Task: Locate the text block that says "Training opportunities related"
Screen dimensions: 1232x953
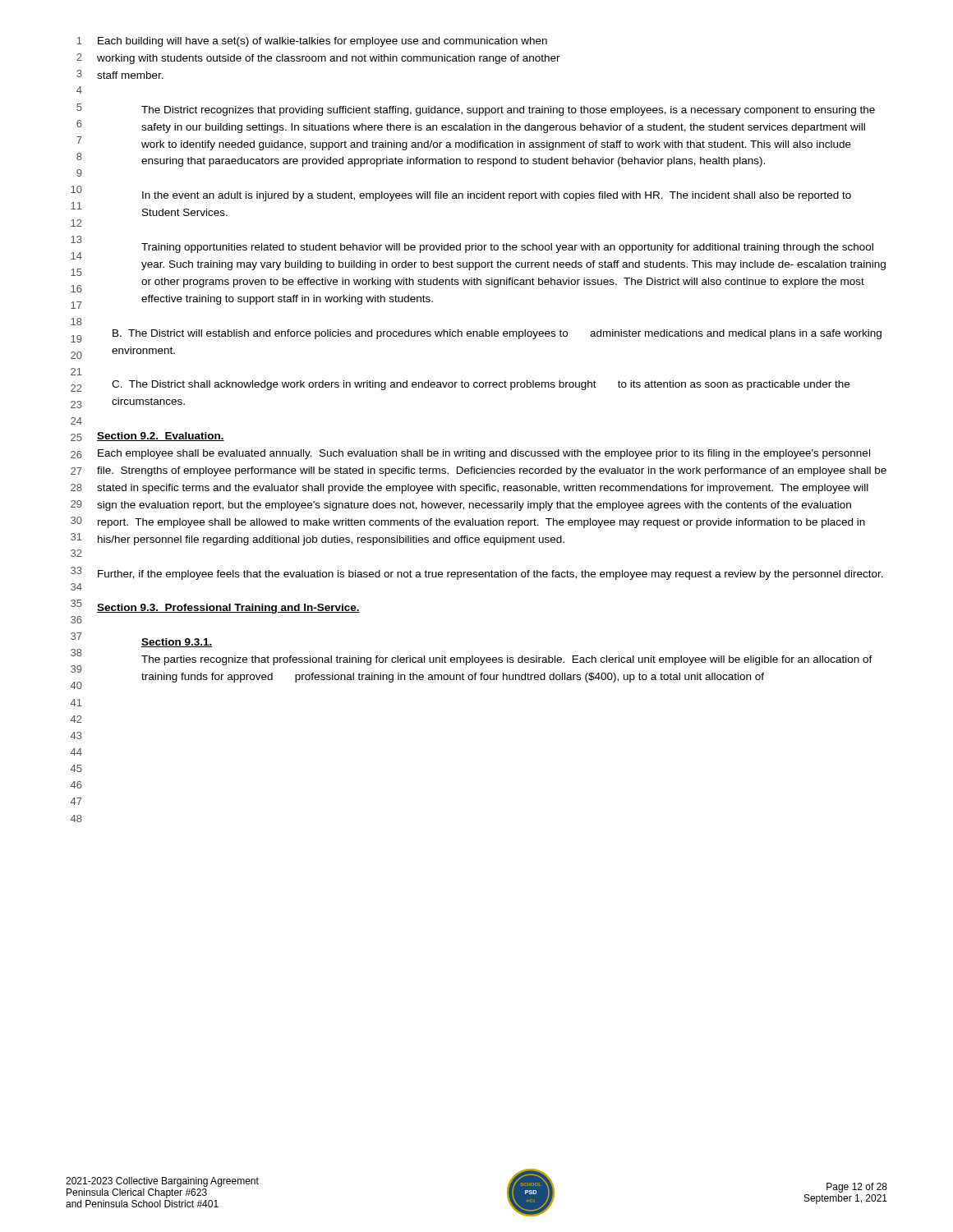Action: click(x=514, y=273)
